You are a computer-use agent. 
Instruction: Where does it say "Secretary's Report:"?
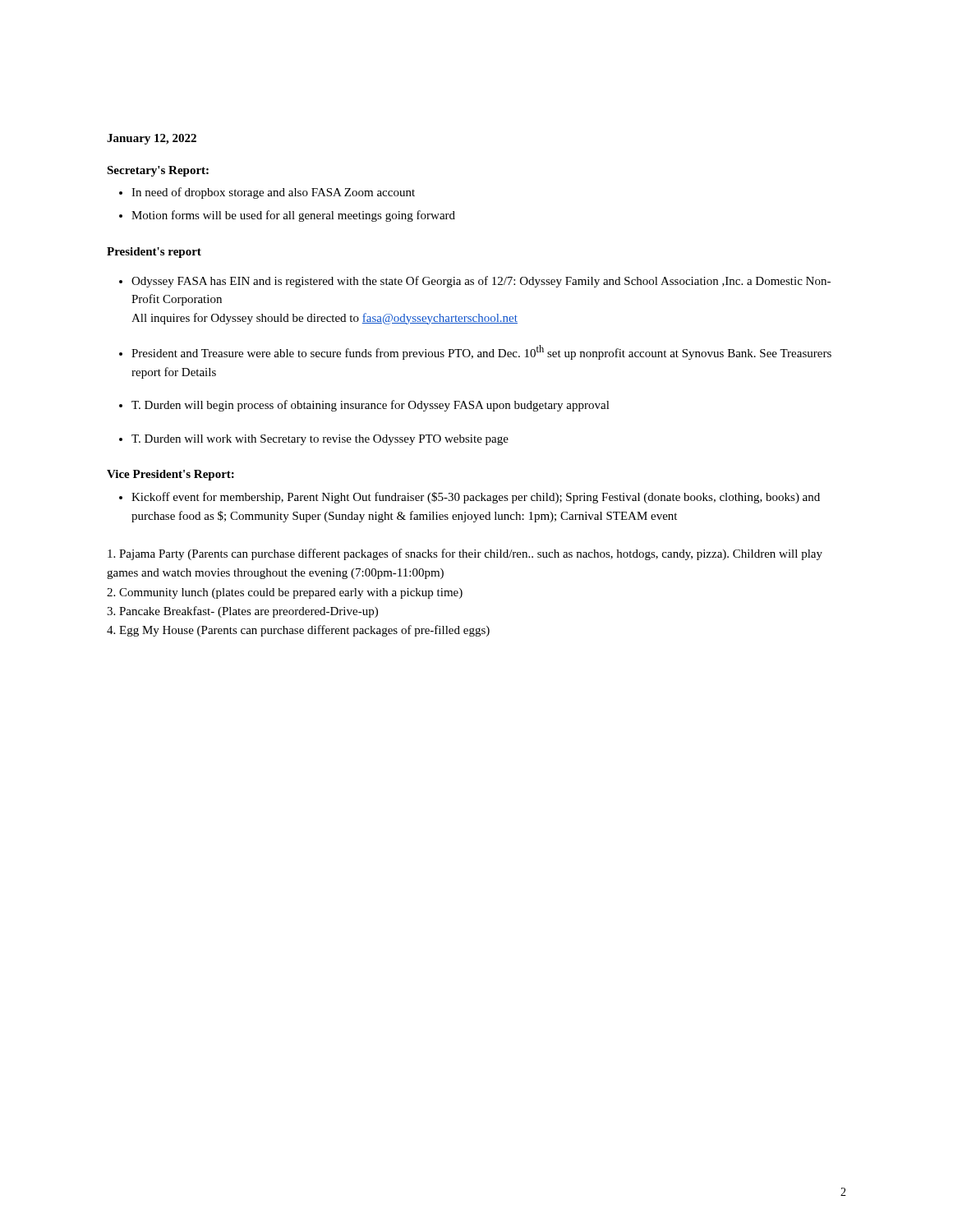158,170
